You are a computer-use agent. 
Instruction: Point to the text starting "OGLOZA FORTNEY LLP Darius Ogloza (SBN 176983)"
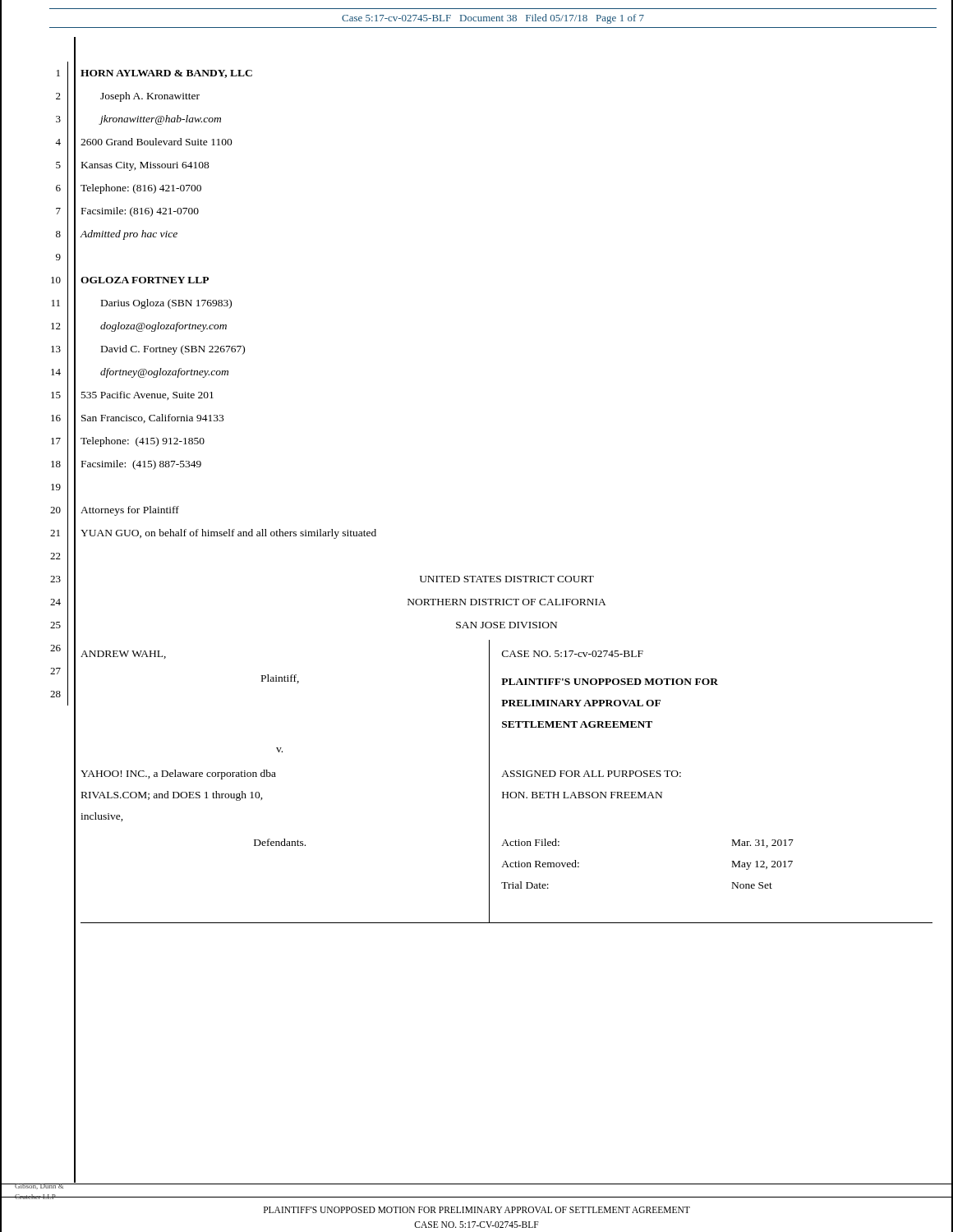click(x=163, y=372)
